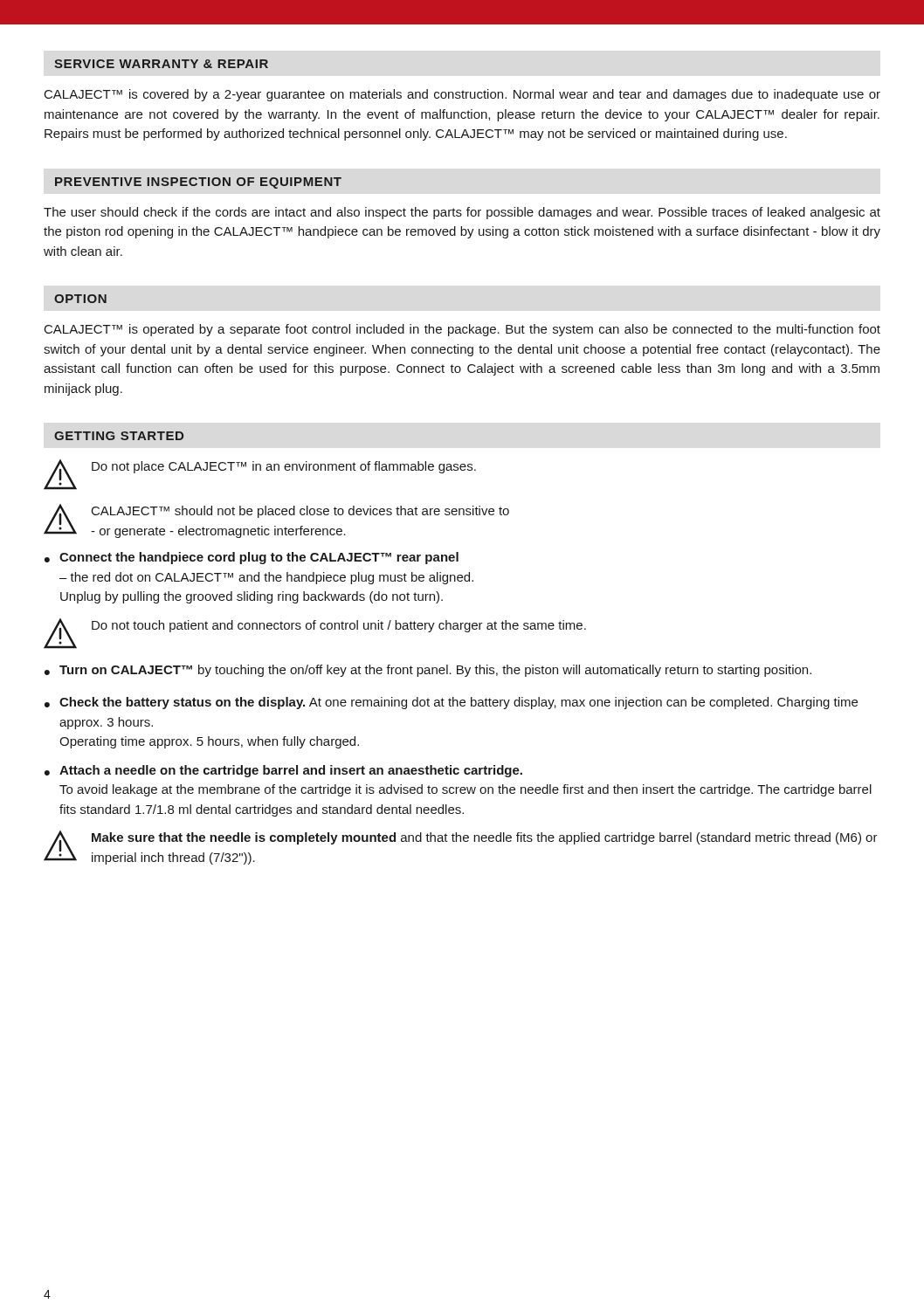Navigate to the region starting "GETTING STARTED"
Image resolution: width=924 pixels, height=1310 pixels.
119,435
